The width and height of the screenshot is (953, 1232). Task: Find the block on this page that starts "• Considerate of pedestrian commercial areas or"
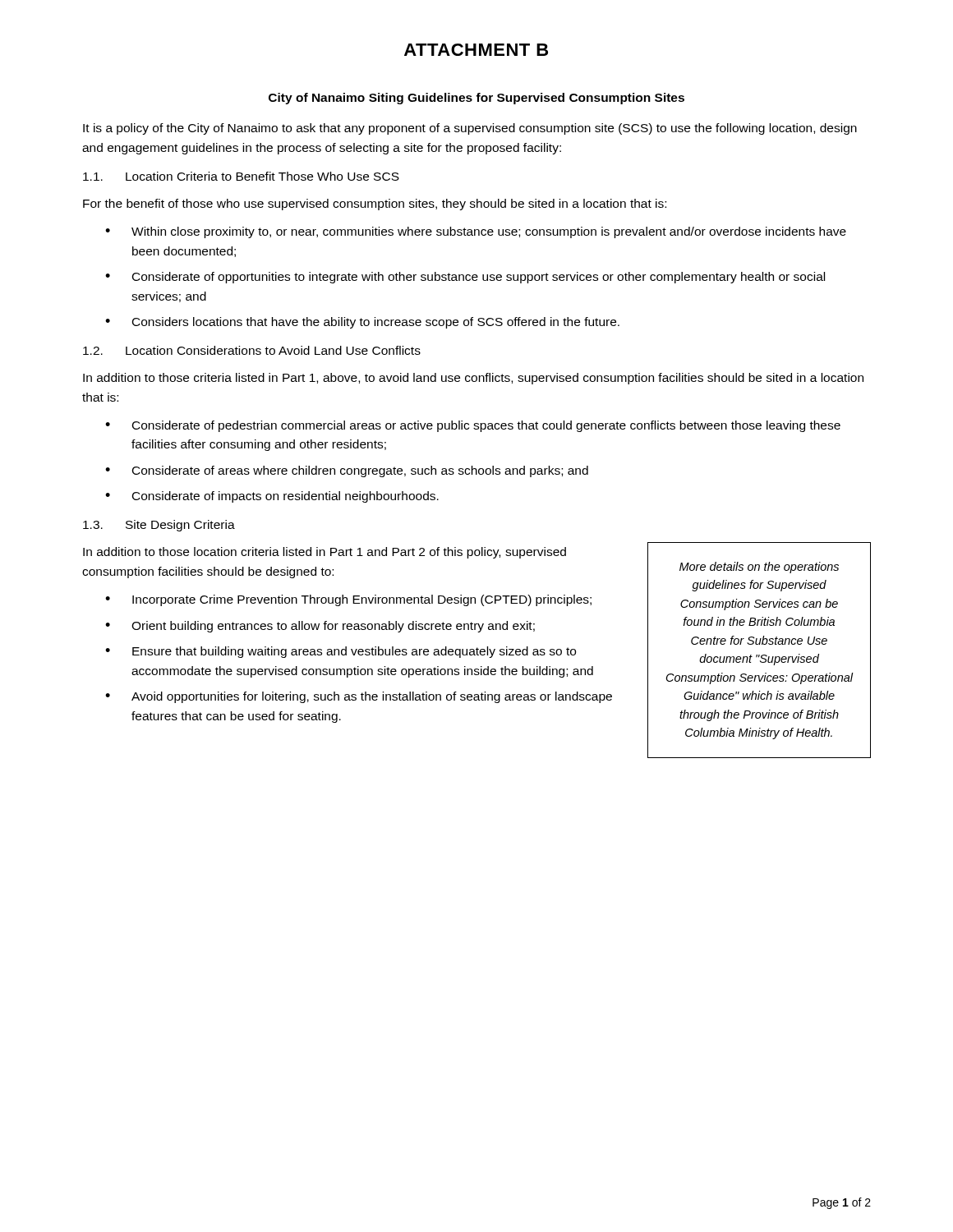click(488, 435)
